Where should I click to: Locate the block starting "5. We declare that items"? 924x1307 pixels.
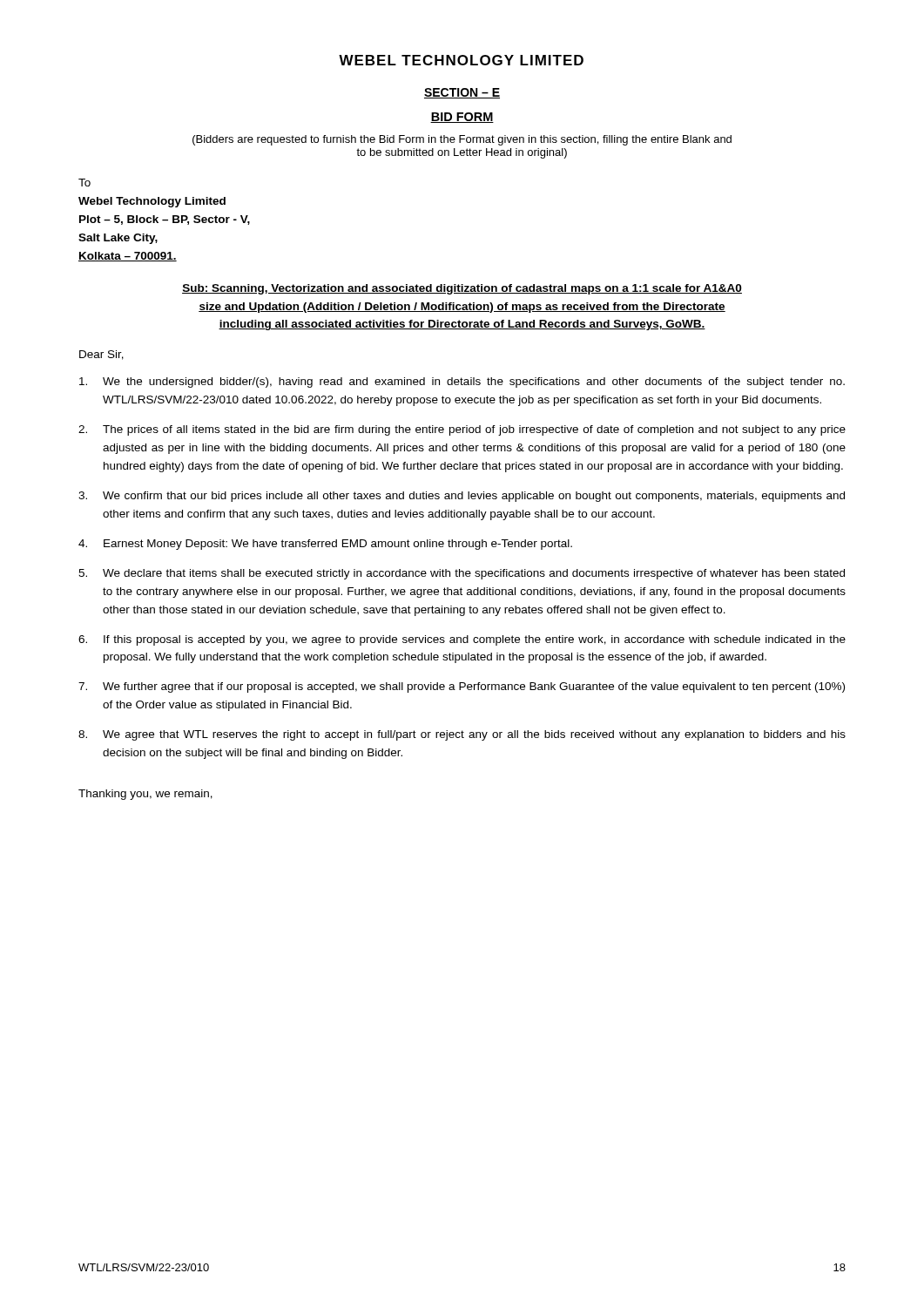click(x=462, y=592)
